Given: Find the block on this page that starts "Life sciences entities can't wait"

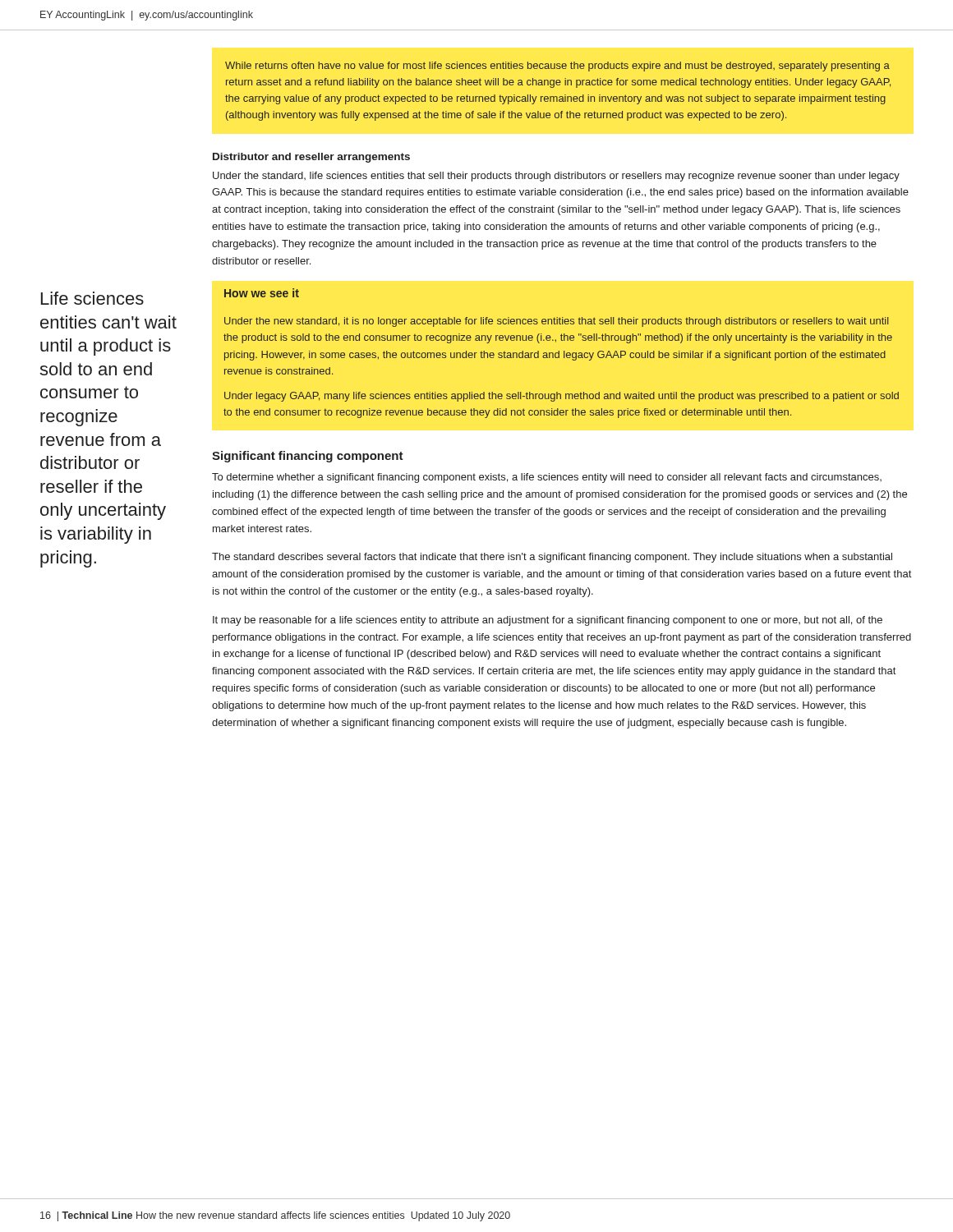Looking at the screenshot, I should pyautogui.click(x=108, y=428).
